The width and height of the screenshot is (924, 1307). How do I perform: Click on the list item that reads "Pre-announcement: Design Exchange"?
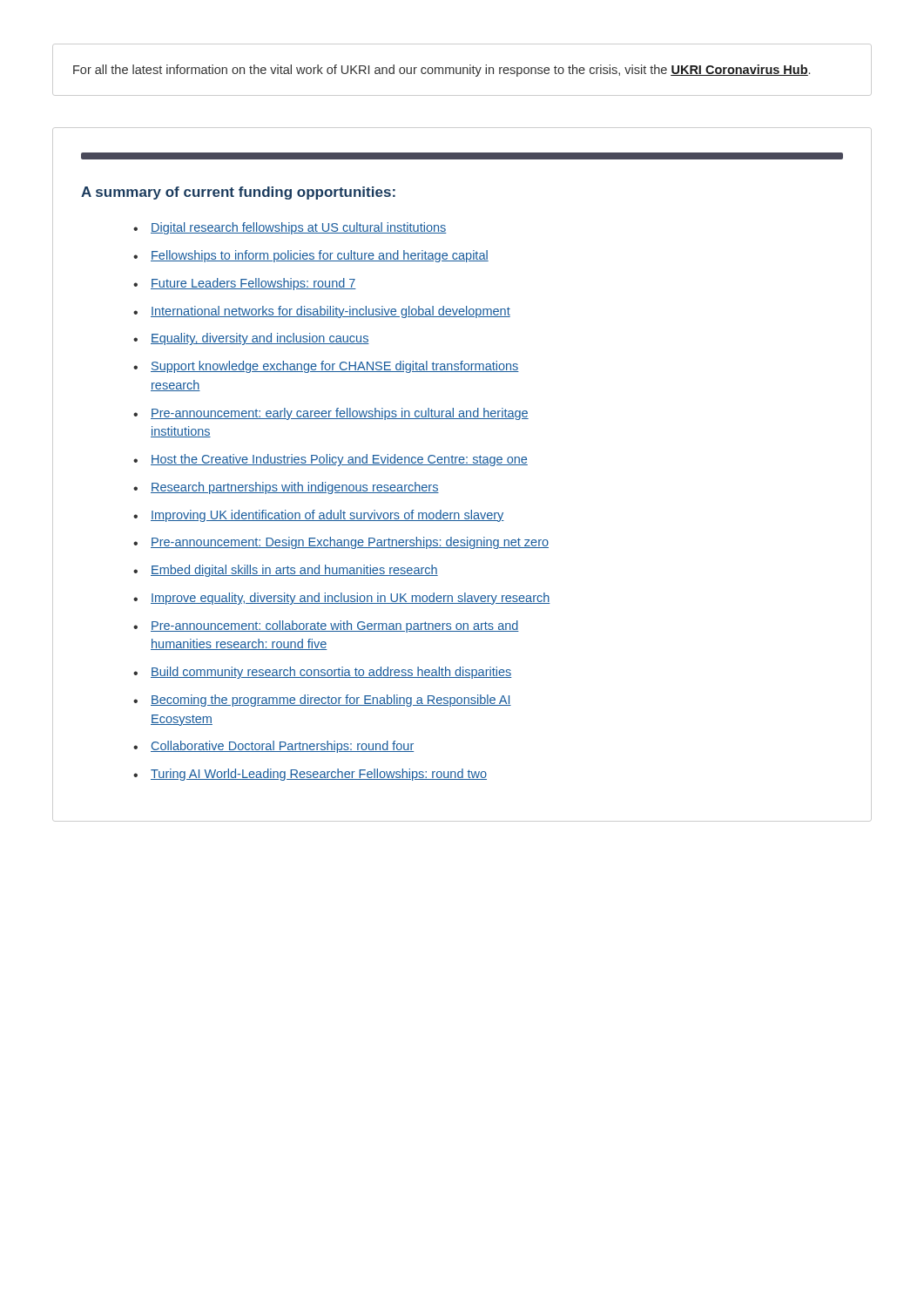click(x=350, y=542)
